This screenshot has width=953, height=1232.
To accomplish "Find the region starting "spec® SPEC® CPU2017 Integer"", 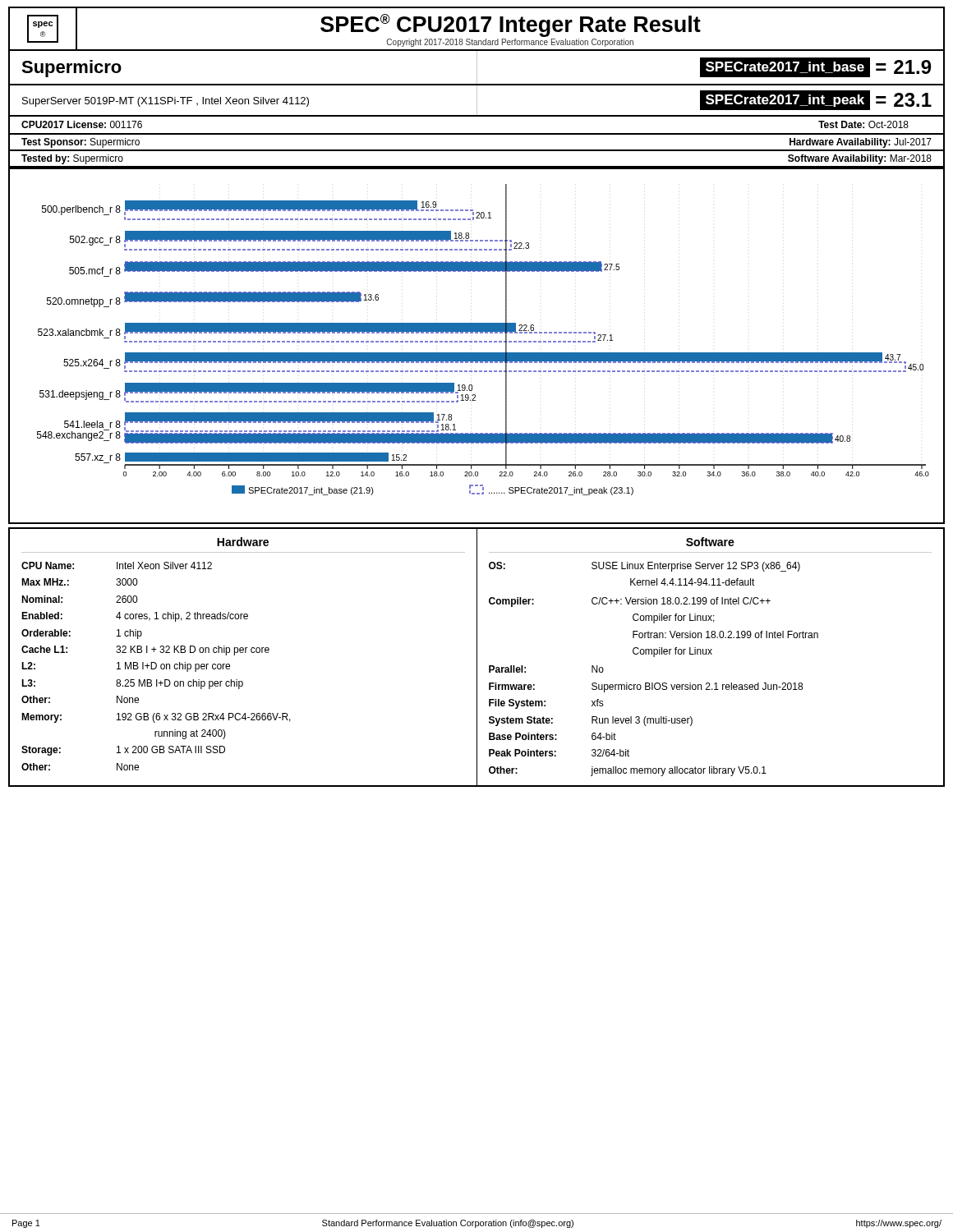I will click(x=476, y=88).
